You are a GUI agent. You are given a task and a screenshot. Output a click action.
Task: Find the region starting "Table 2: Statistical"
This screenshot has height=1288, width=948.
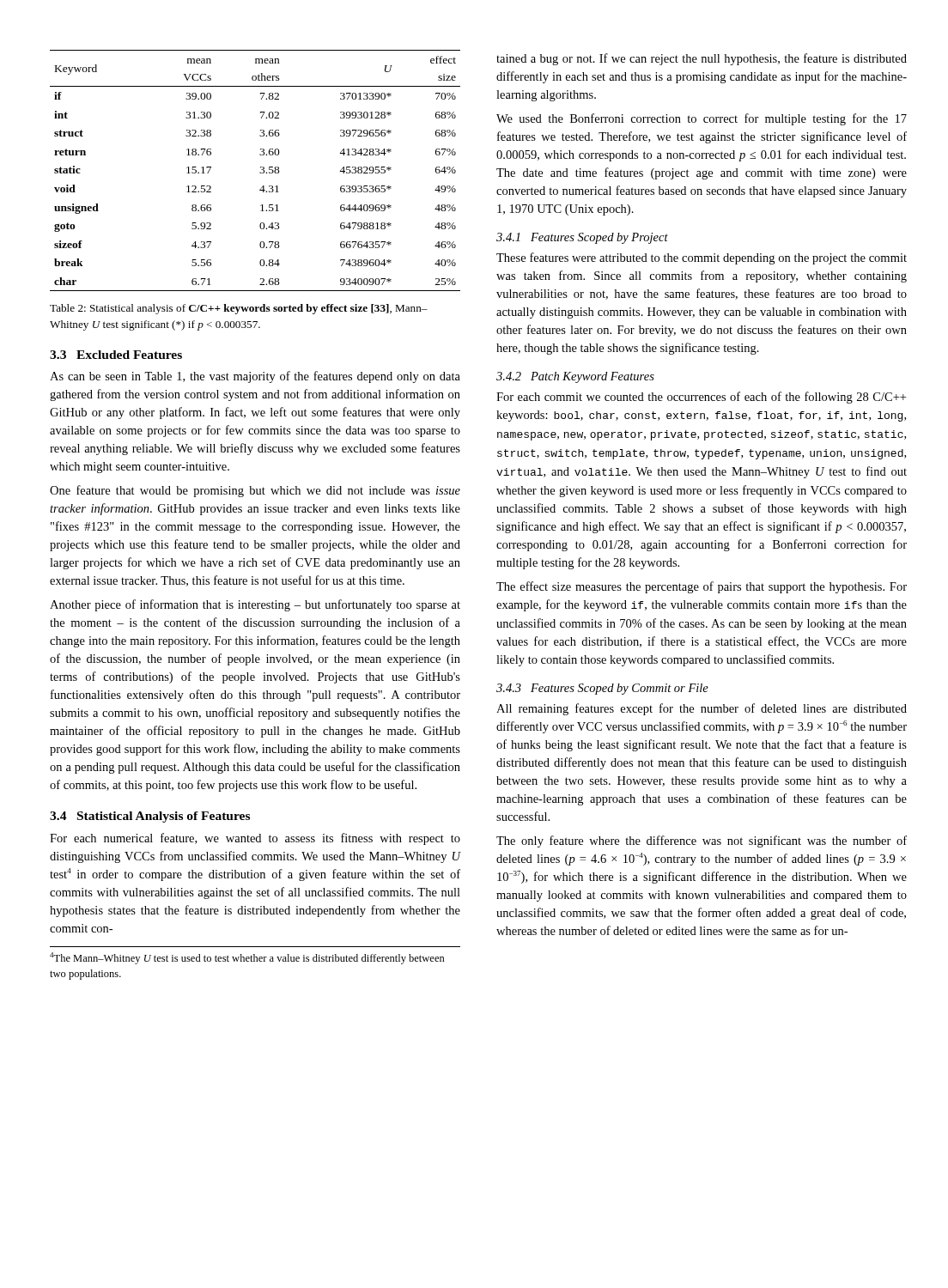click(x=238, y=316)
